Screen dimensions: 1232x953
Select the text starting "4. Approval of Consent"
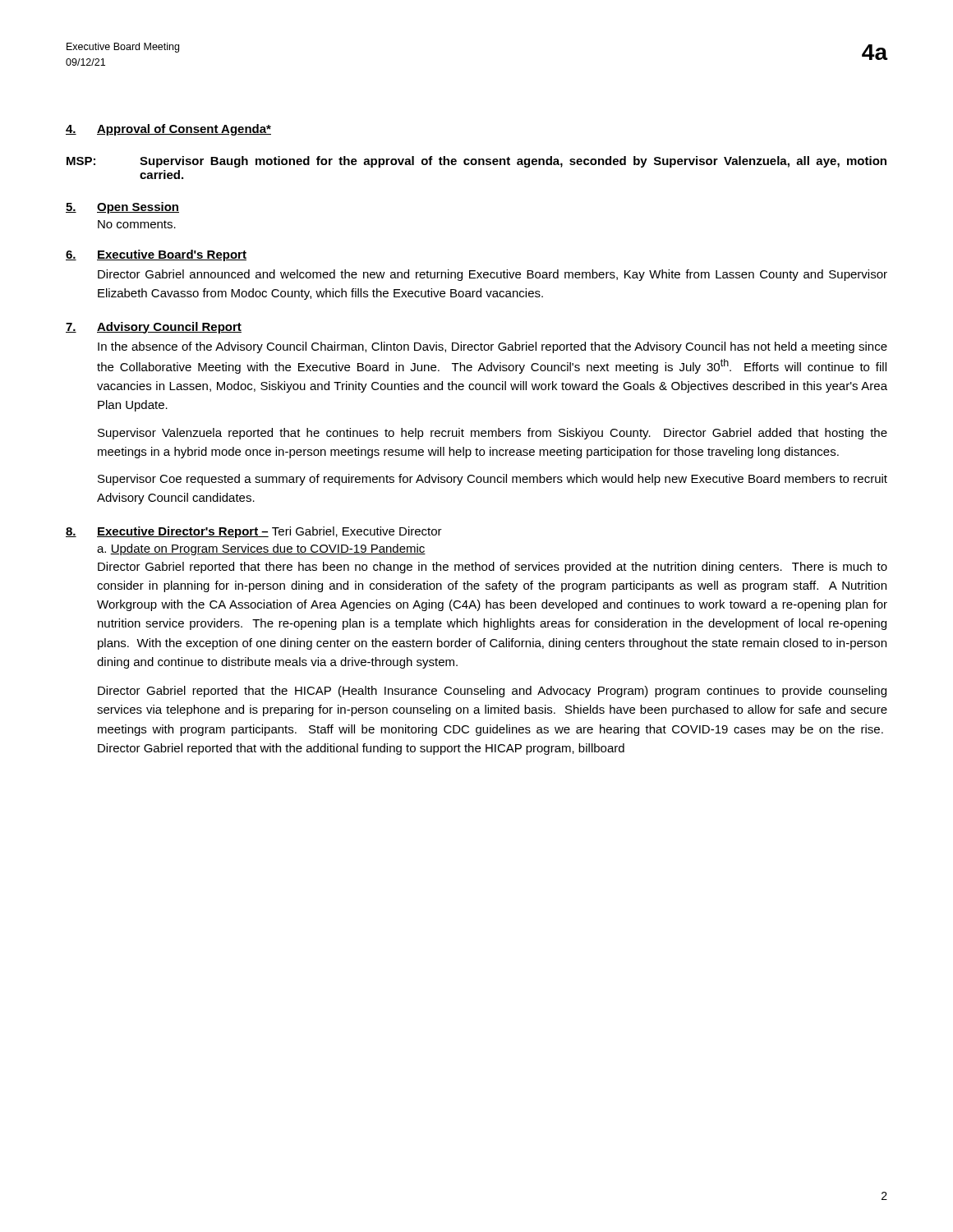(x=168, y=130)
